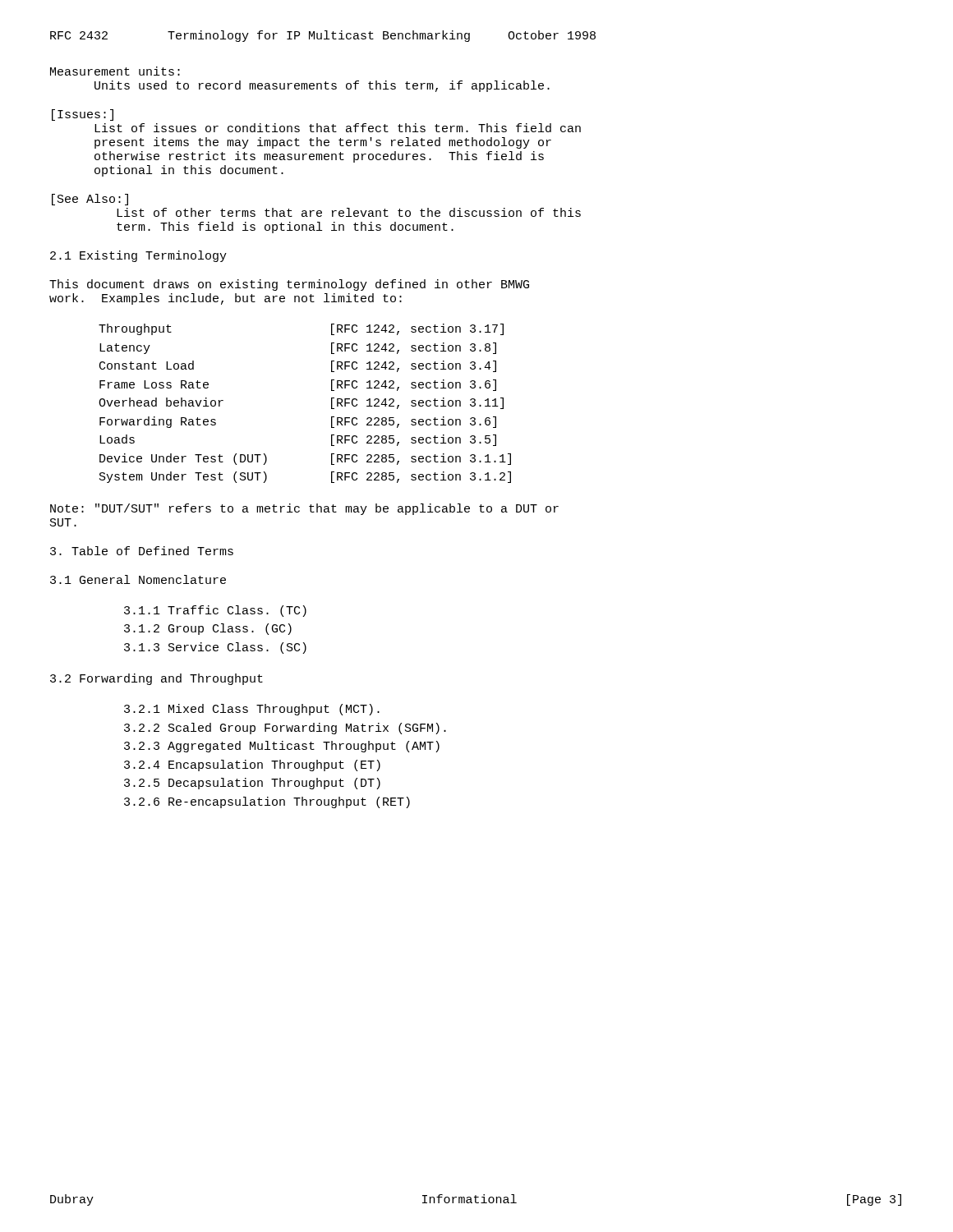Select the table that reads "Throughput[RFC 1242, section"
The image size is (953, 1232).
(501, 404)
